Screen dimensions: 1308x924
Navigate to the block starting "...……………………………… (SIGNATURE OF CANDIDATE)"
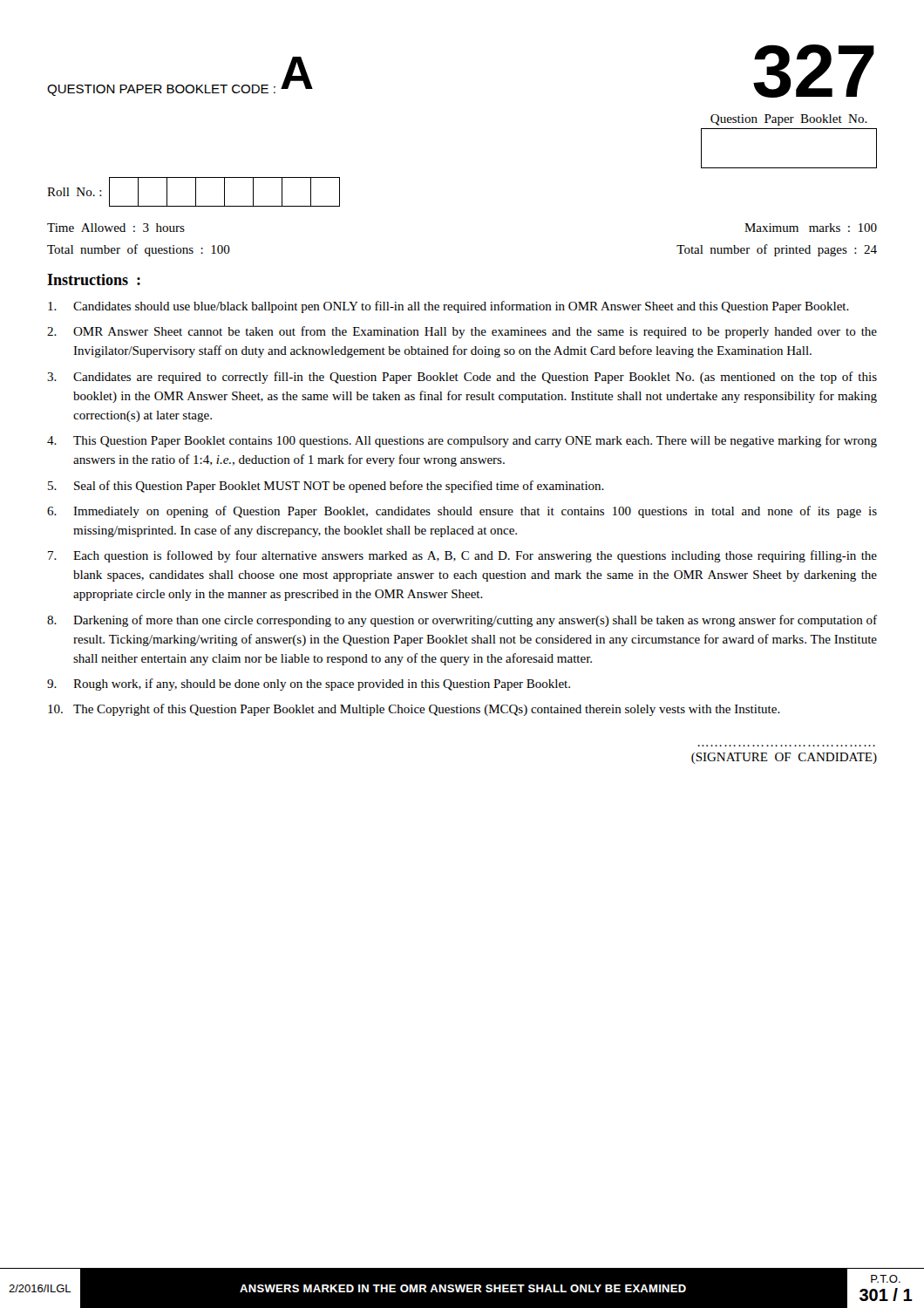784,749
